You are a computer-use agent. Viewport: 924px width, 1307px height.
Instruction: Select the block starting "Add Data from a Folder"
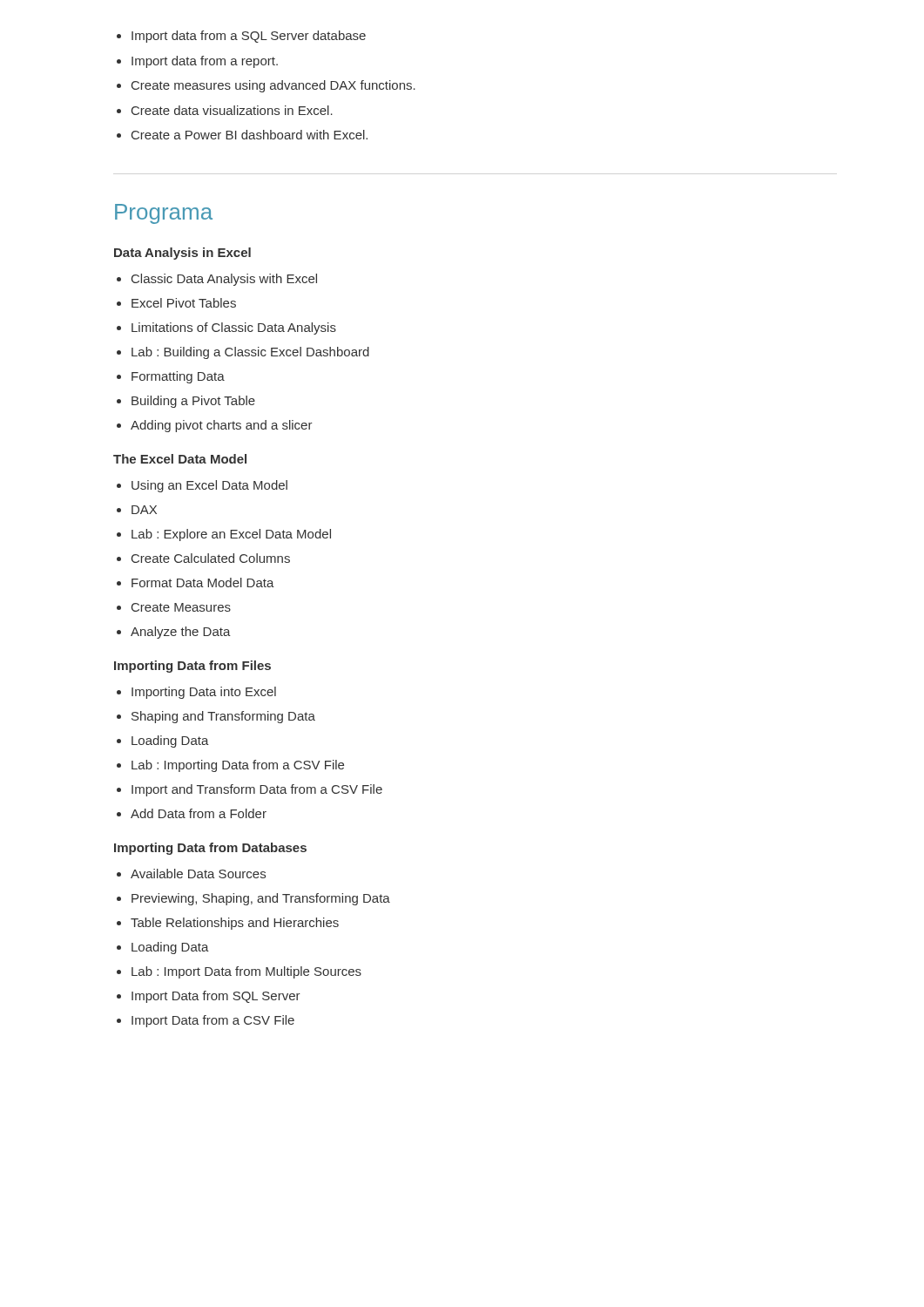point(192,813)
